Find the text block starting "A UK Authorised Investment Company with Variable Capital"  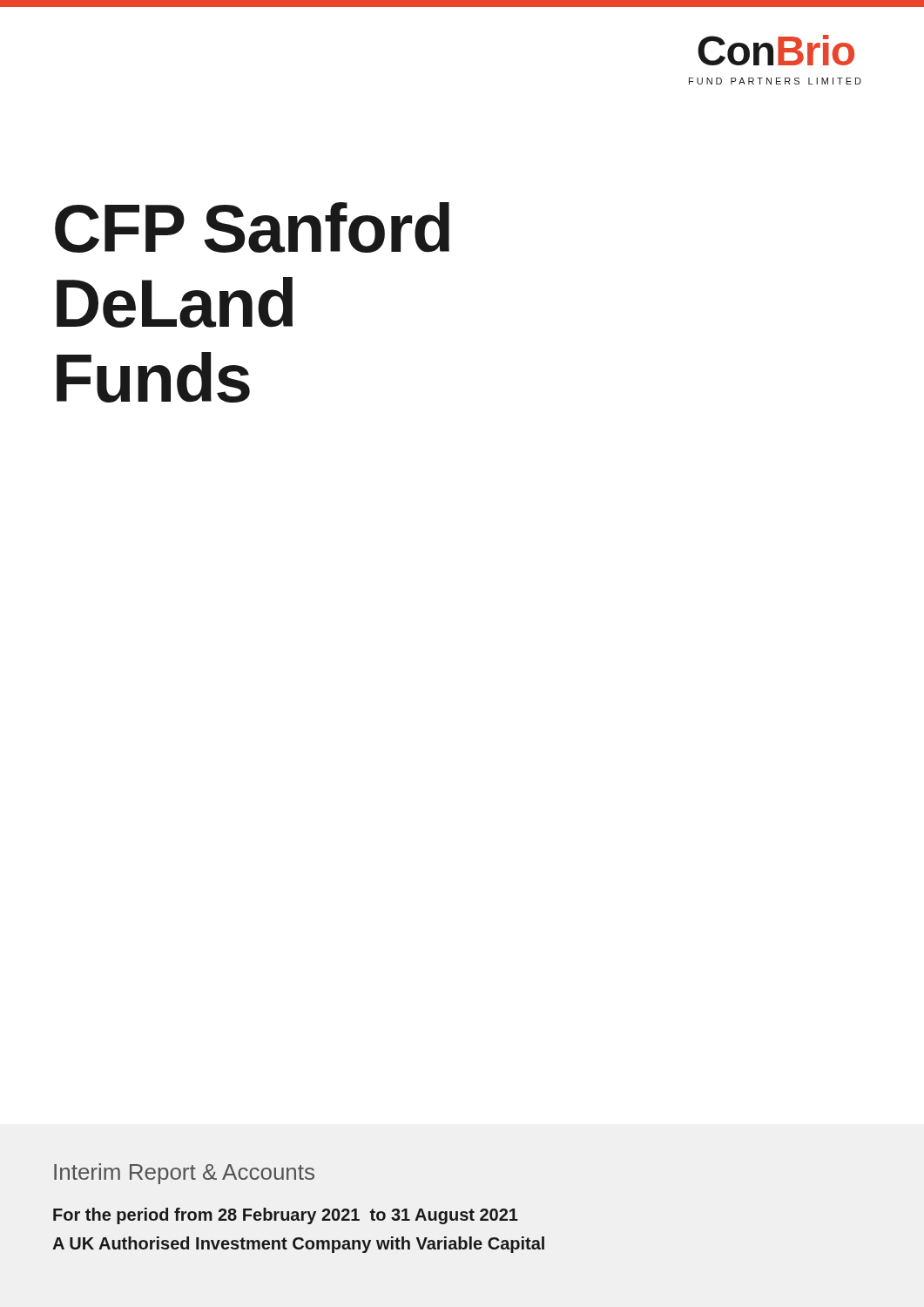pos(299,1243)
